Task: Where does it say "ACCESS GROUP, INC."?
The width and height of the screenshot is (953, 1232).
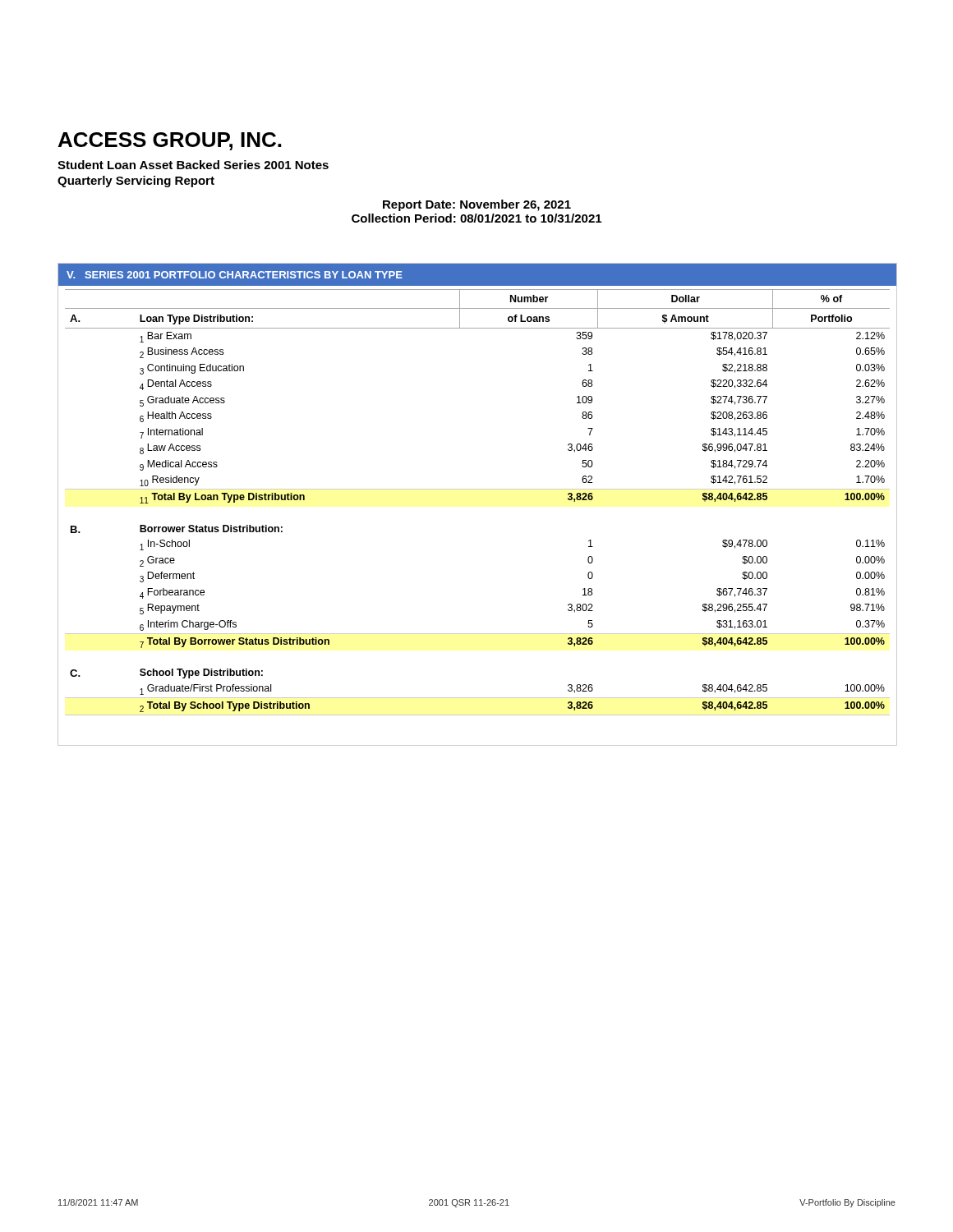Action: tap(170, 140)
